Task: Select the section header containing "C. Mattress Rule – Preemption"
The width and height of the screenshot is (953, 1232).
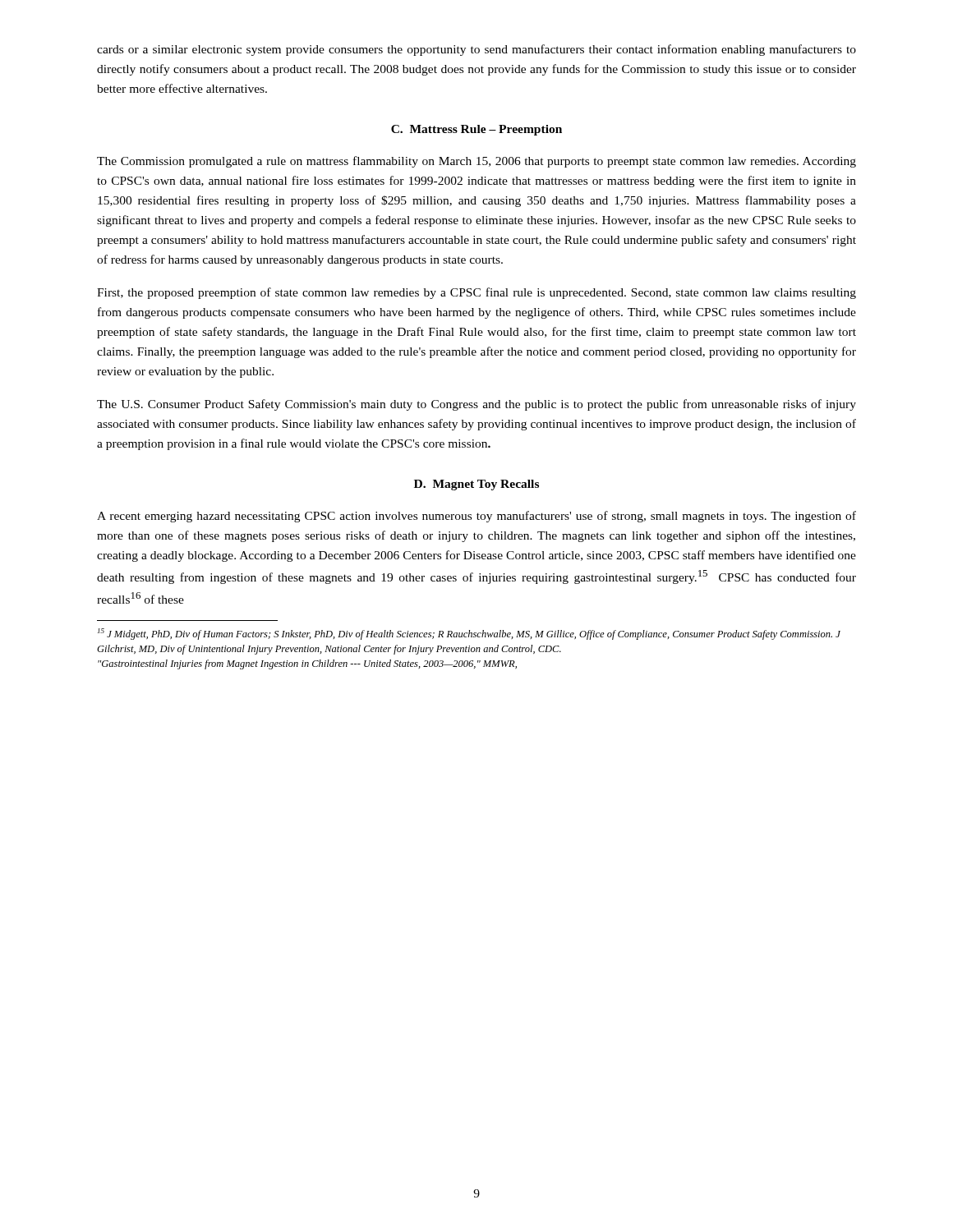Action: [476, 129]
